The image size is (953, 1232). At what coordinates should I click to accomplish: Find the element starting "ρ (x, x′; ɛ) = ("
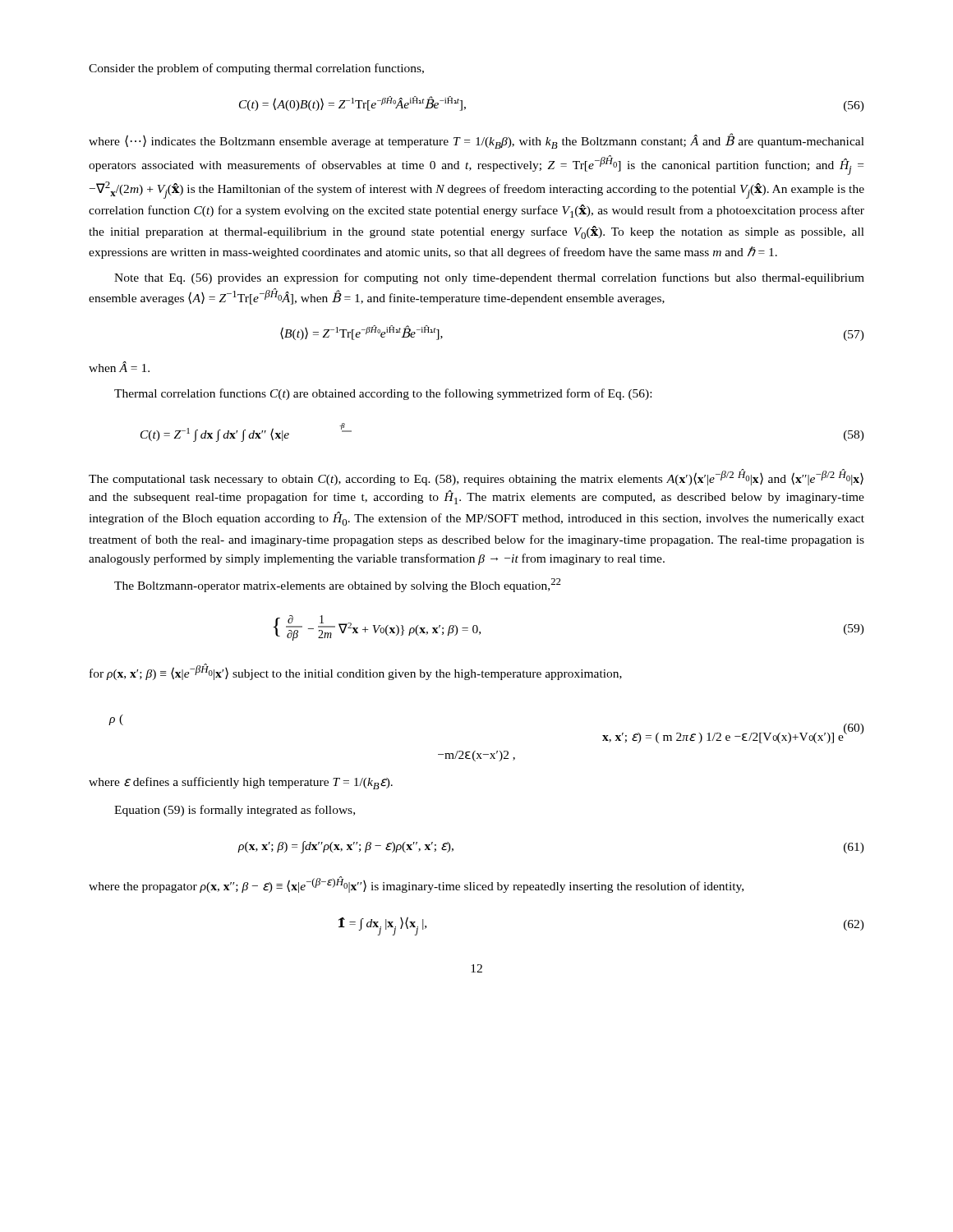(110, 725)
